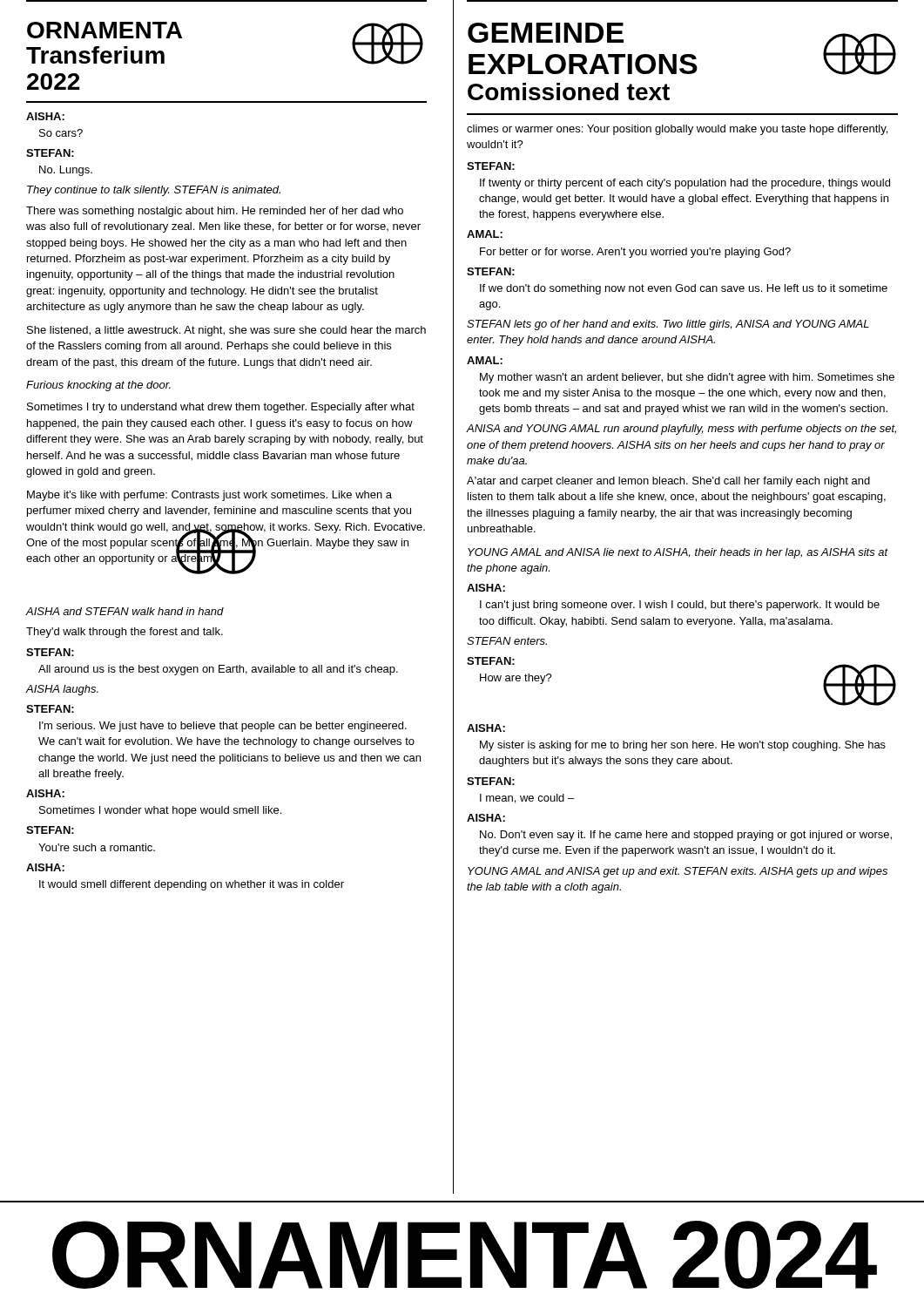Image resolution: width=924 pixels, height=1307 pixels.
Task: Where is the passage that starts "STEFAN lets go"?
Action: tap(682, 332)
